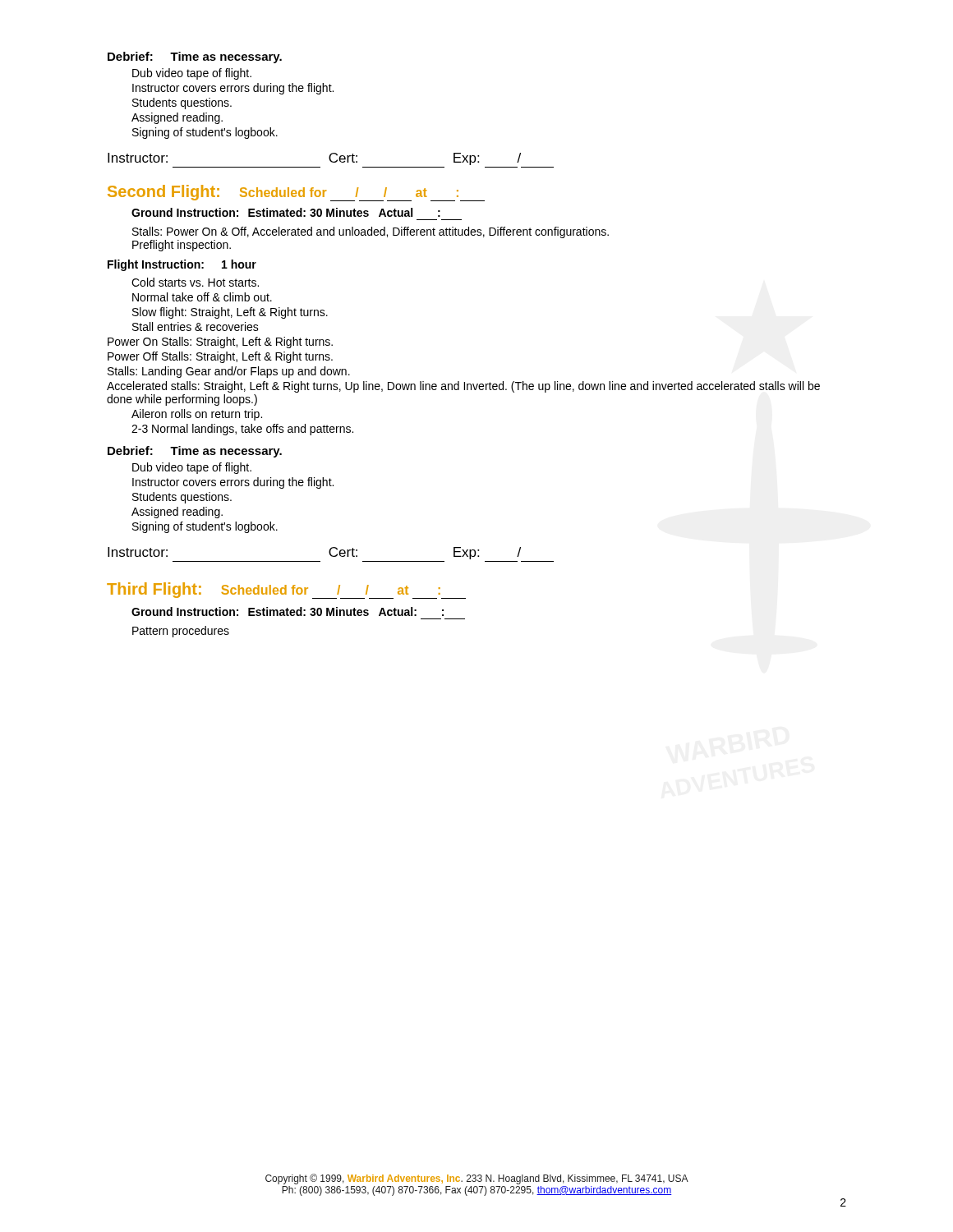Point to the section header beginning "Second Flight: Scheduled for / /"
This screenshot has width=953, height=1232.
pos(296,191)
